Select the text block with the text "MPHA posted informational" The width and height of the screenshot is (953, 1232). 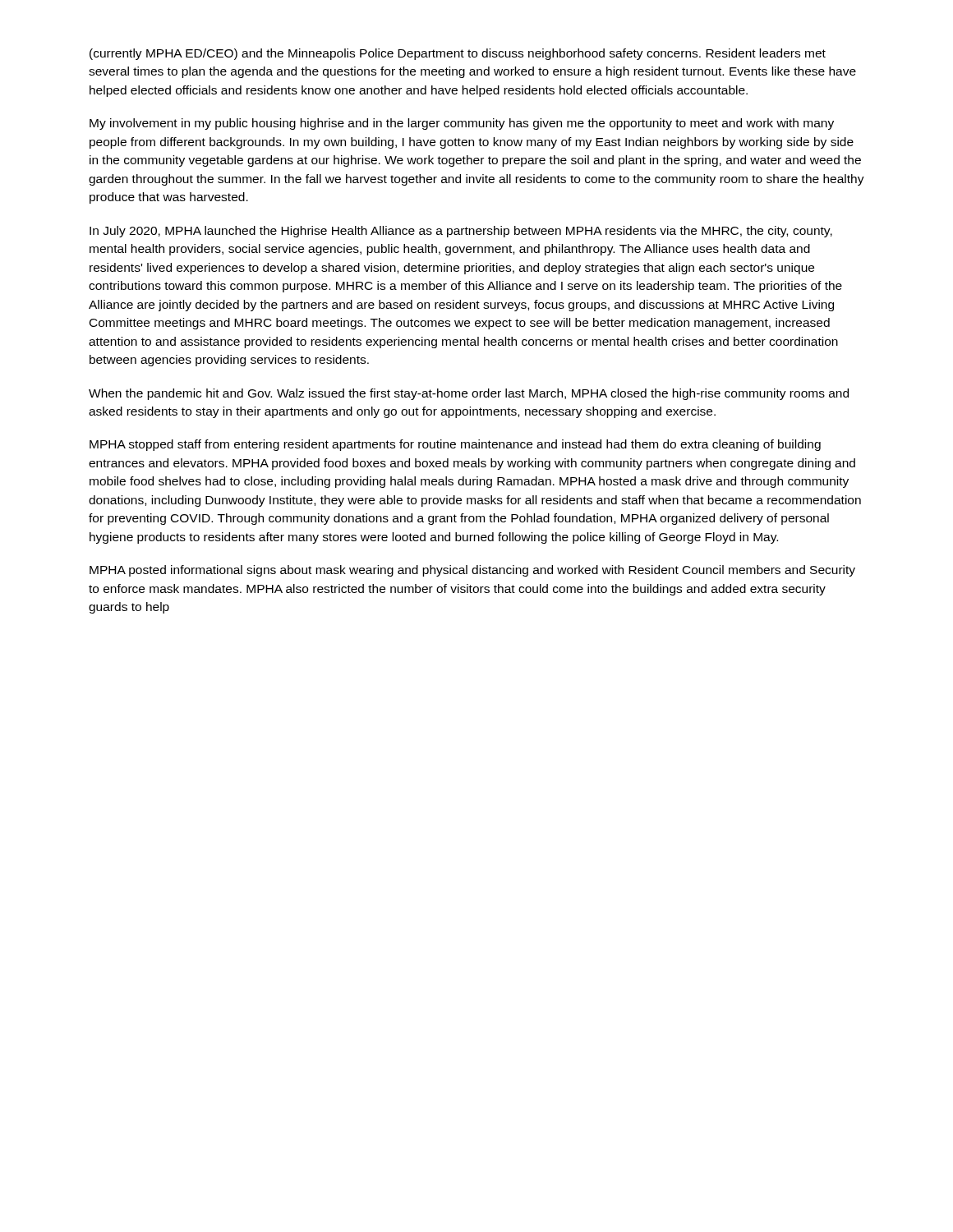[x=472, y=588]
